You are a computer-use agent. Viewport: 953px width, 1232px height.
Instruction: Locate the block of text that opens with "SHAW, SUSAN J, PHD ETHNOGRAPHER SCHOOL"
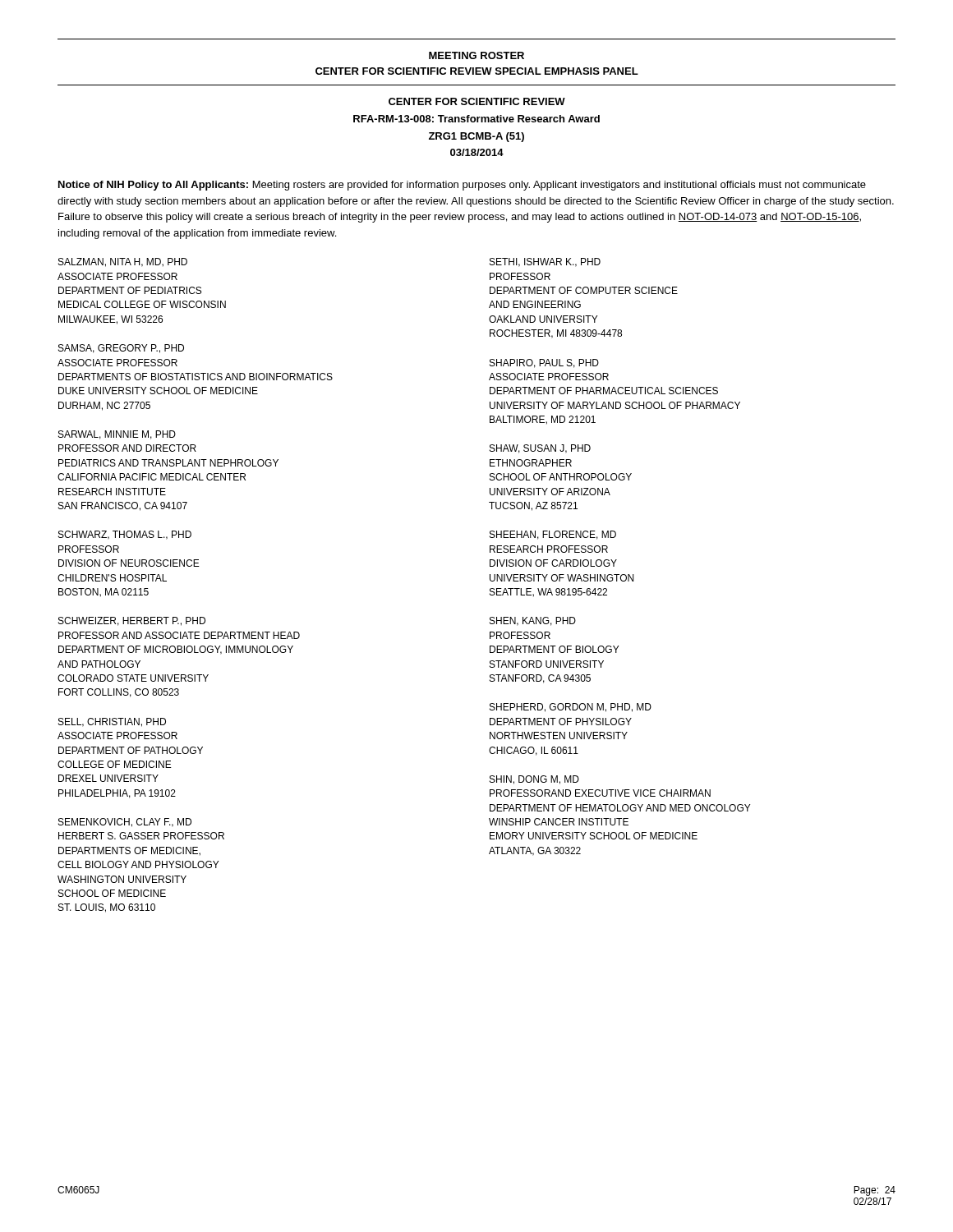pos(540,449)
